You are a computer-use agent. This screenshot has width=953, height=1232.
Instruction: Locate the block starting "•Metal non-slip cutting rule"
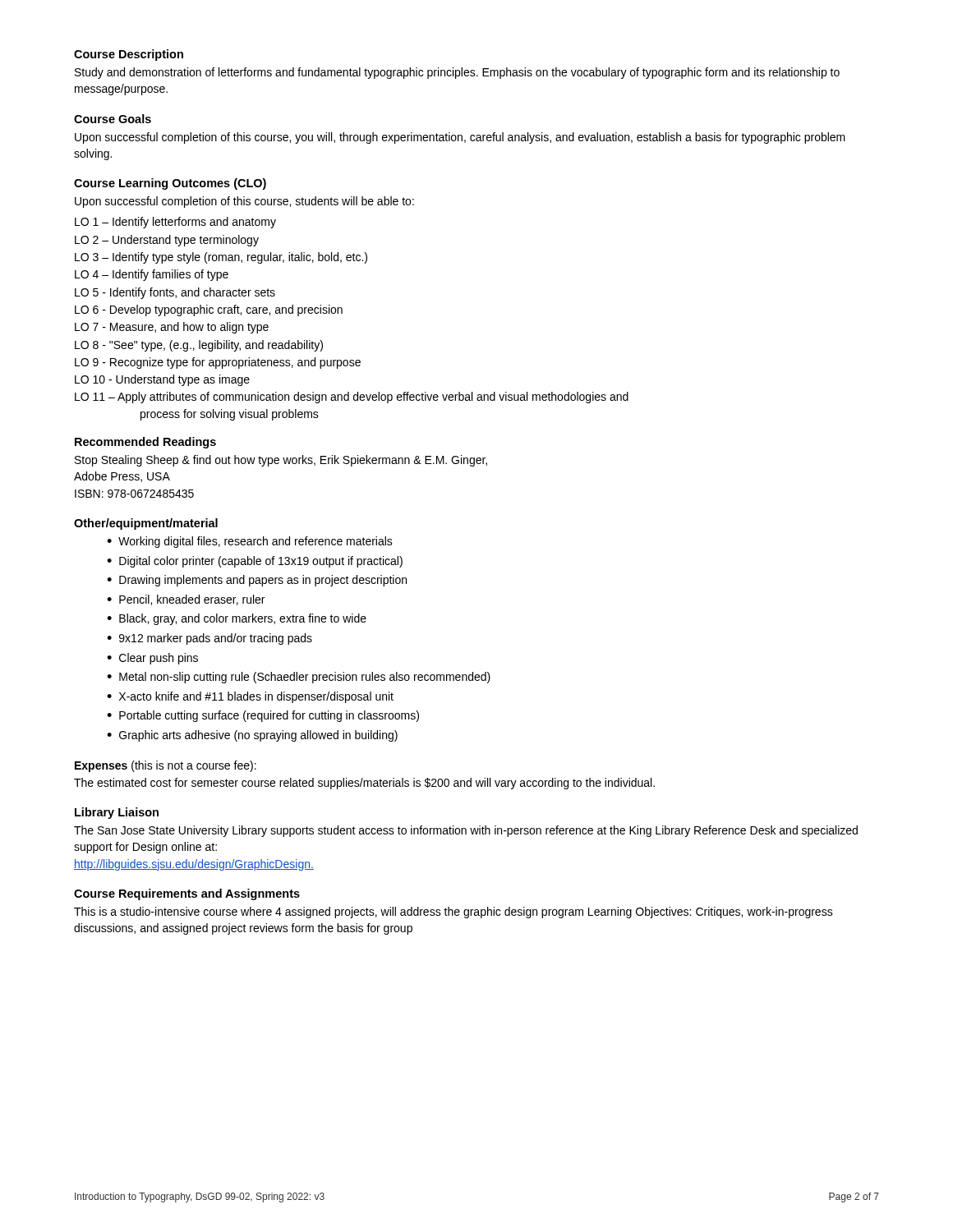click(x=493, y=677)
